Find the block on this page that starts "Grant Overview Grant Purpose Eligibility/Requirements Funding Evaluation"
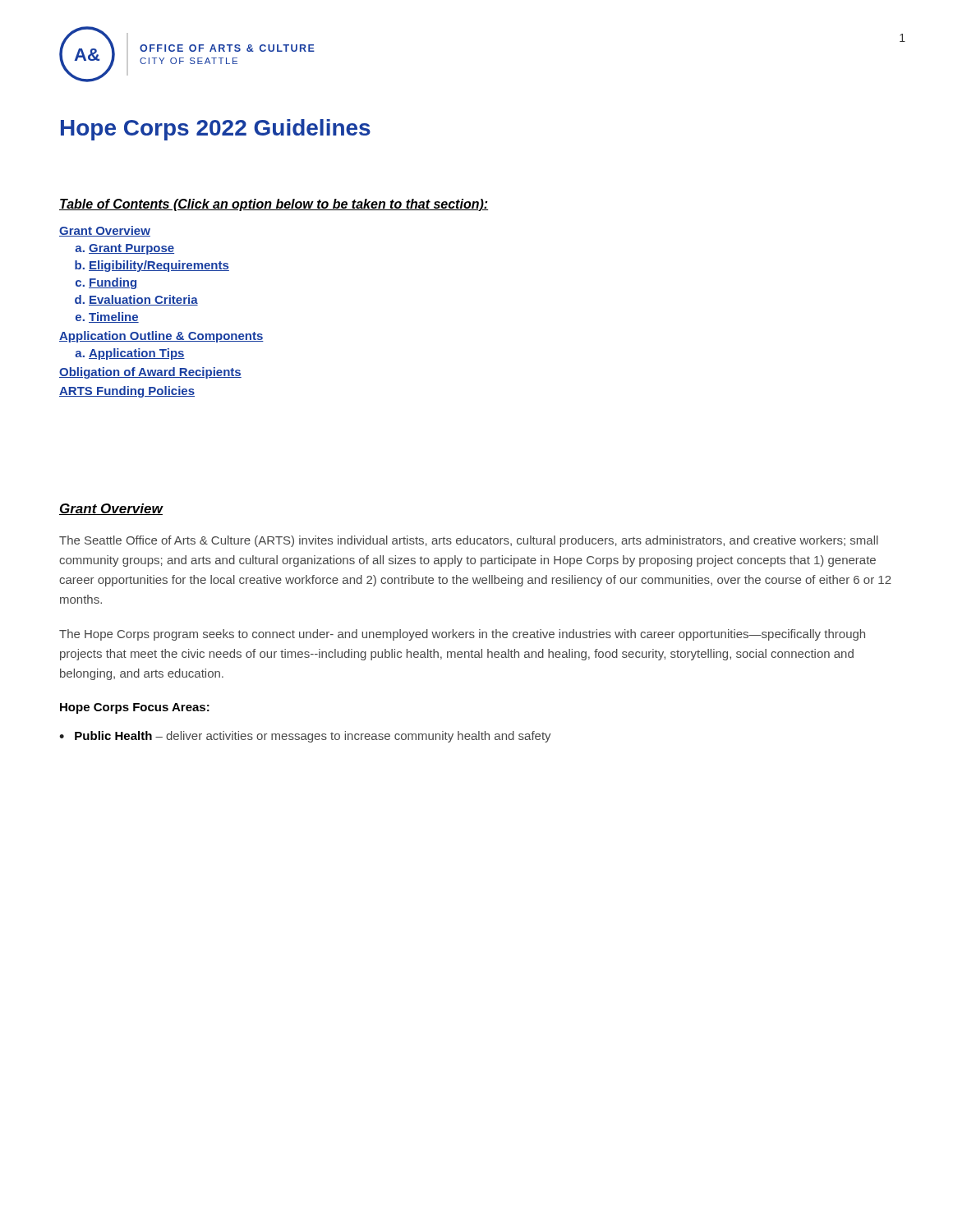953x1232 pixels. click(105, 231)
